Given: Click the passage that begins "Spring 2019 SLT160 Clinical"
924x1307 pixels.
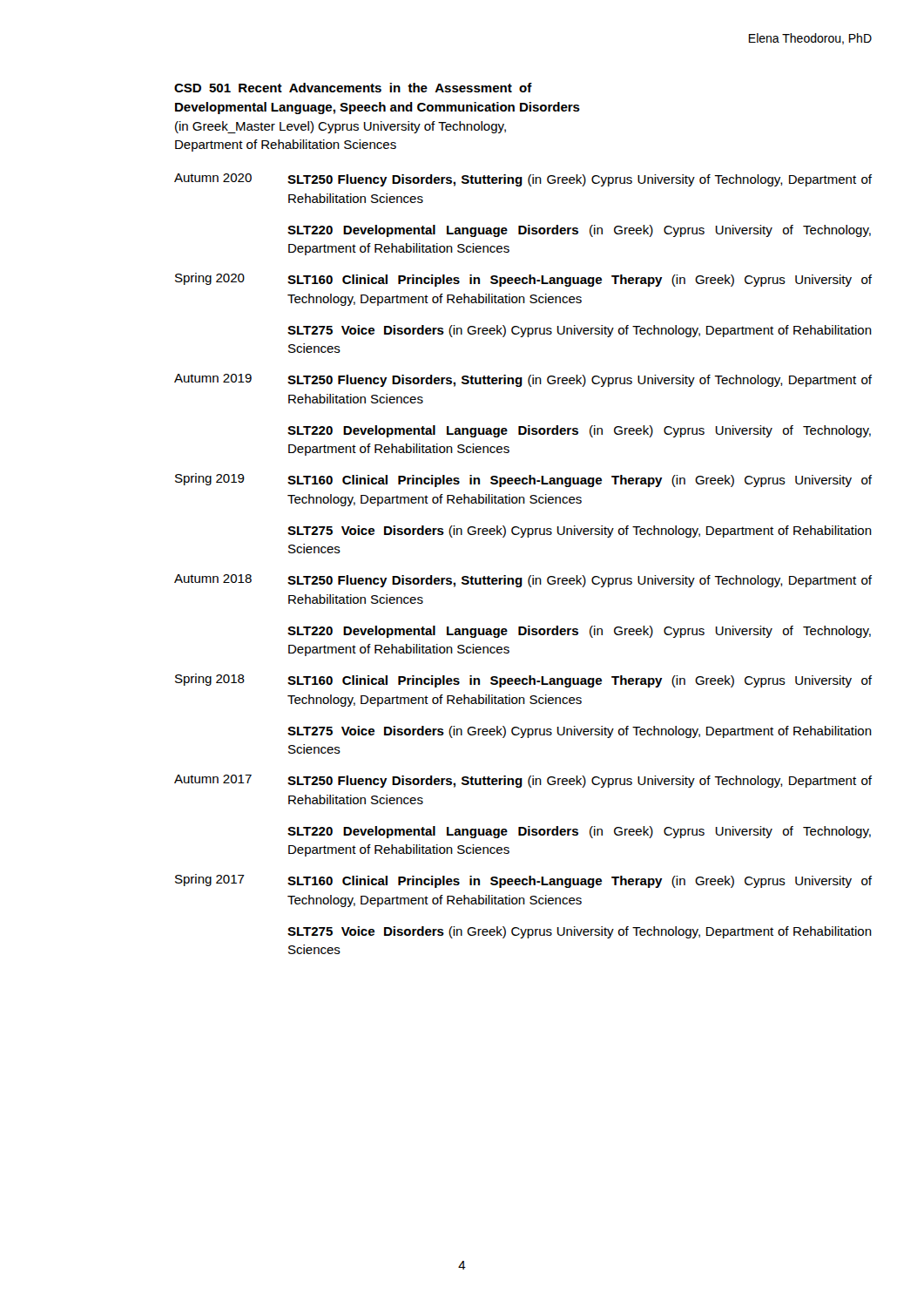Looking at the screenshot, I should (x=523, y=489).
